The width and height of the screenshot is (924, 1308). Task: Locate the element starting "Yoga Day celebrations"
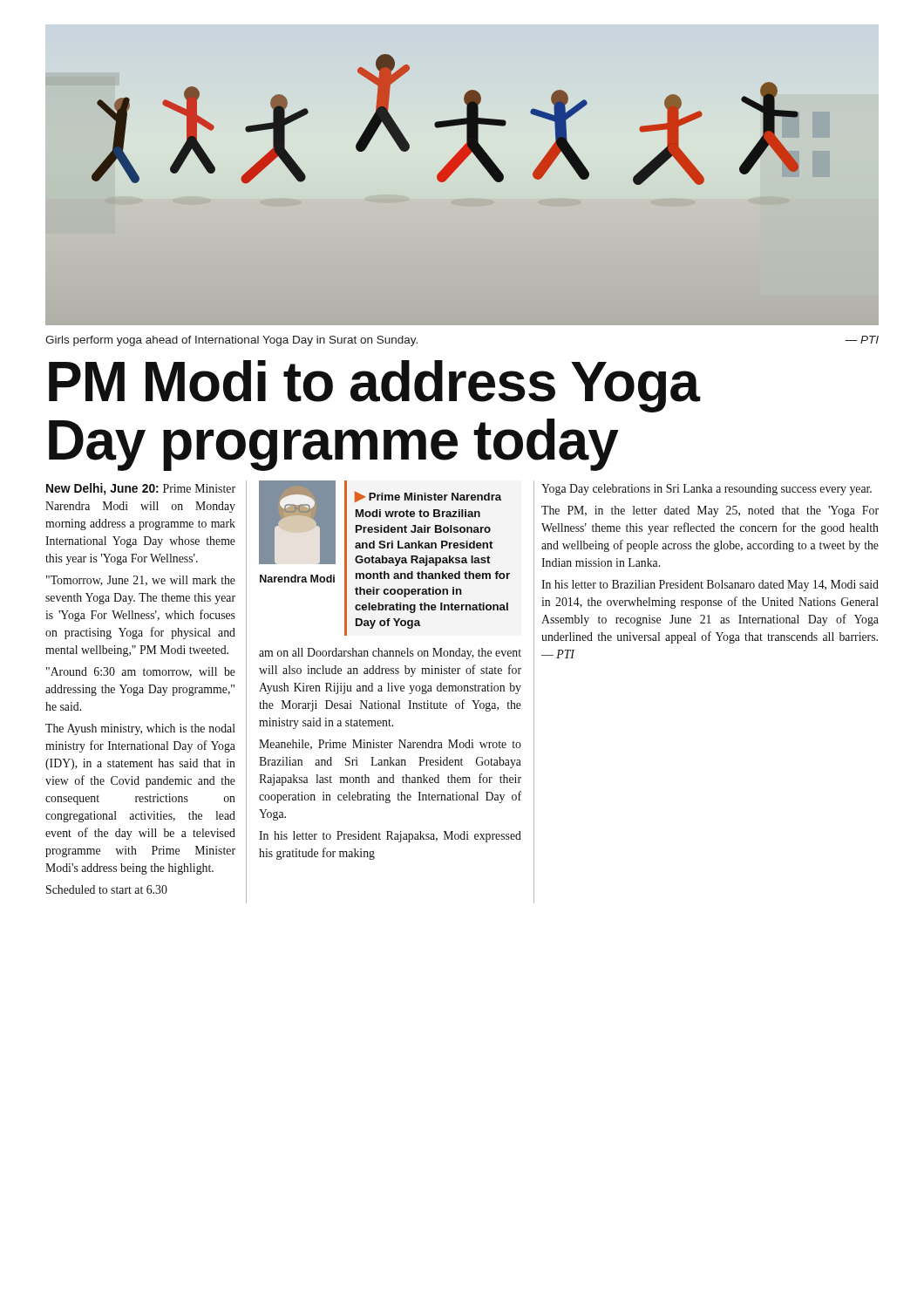[710, 572]
